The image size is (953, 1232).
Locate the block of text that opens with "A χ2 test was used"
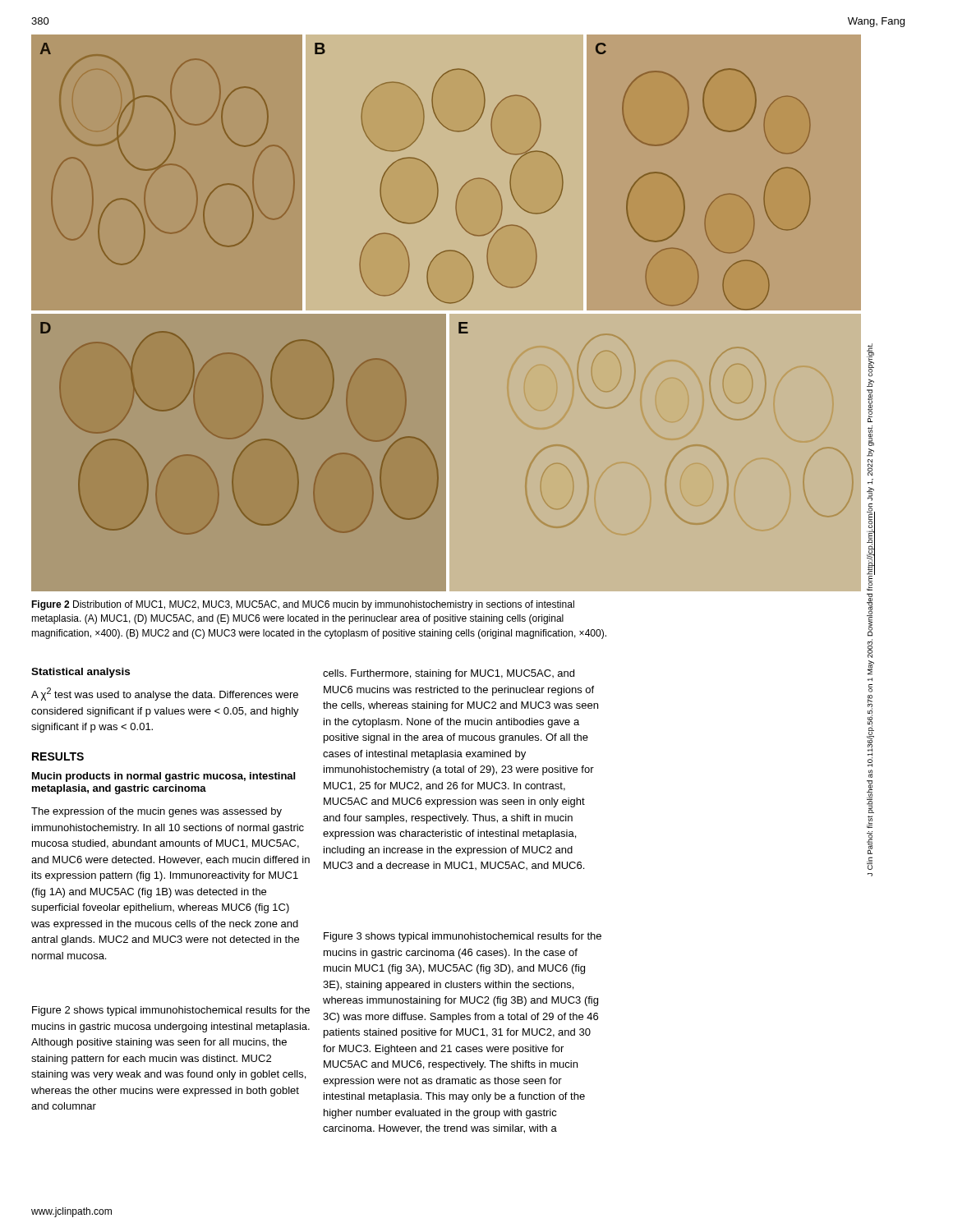tap(165, 709)
